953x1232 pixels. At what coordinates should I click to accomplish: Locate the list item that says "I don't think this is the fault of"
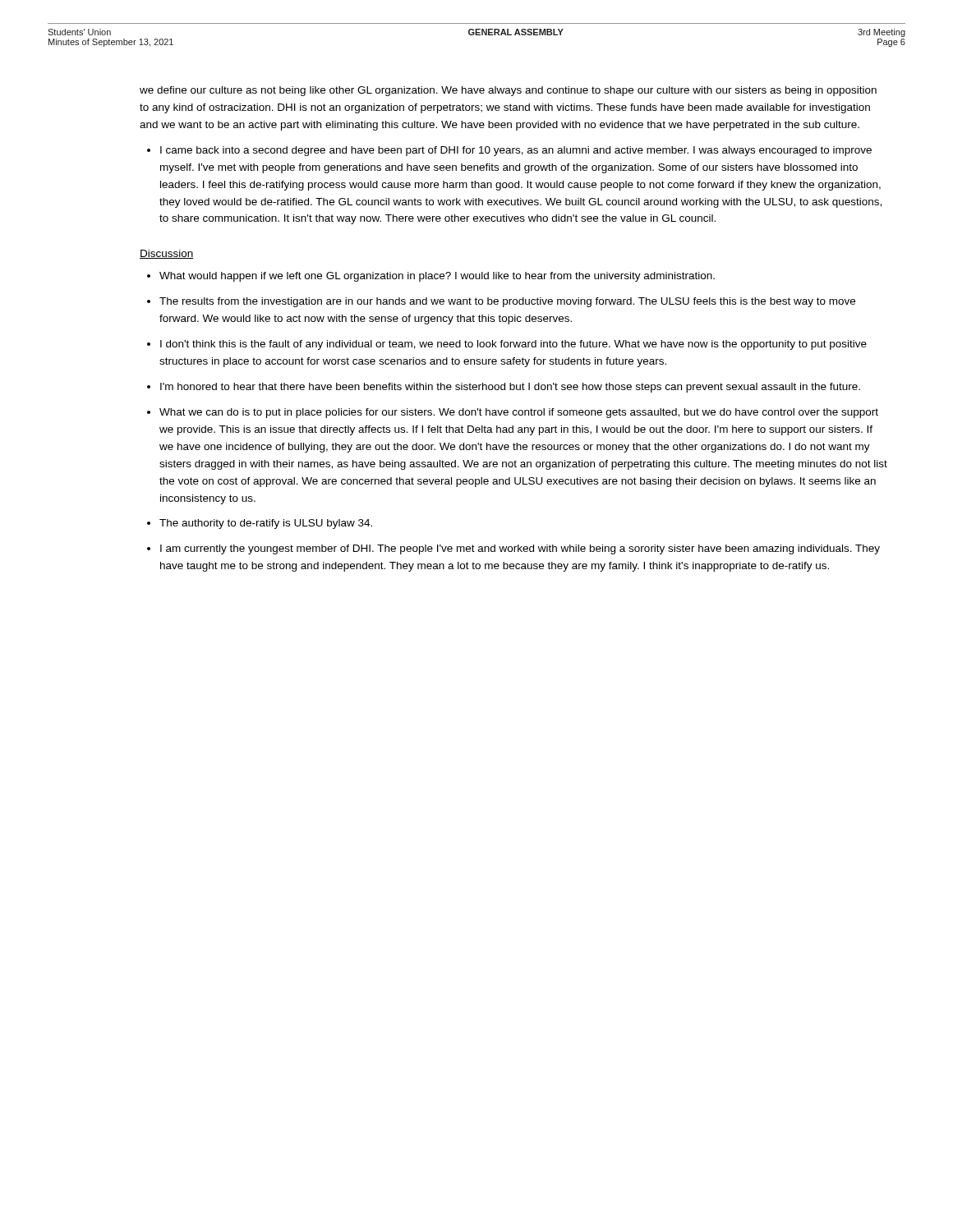(x=513, y=352)
